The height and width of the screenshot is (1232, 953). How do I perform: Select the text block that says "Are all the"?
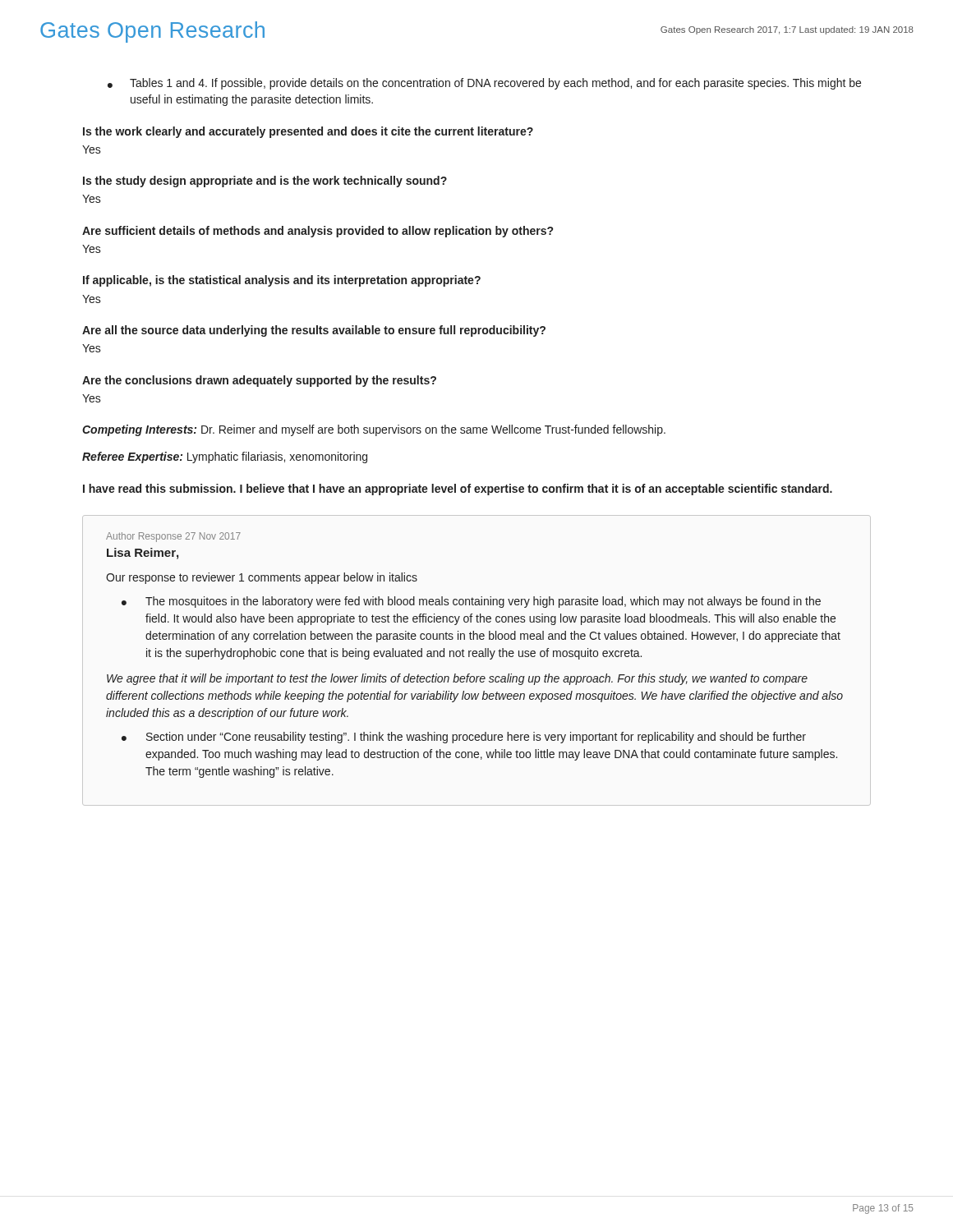coord(476,339)
